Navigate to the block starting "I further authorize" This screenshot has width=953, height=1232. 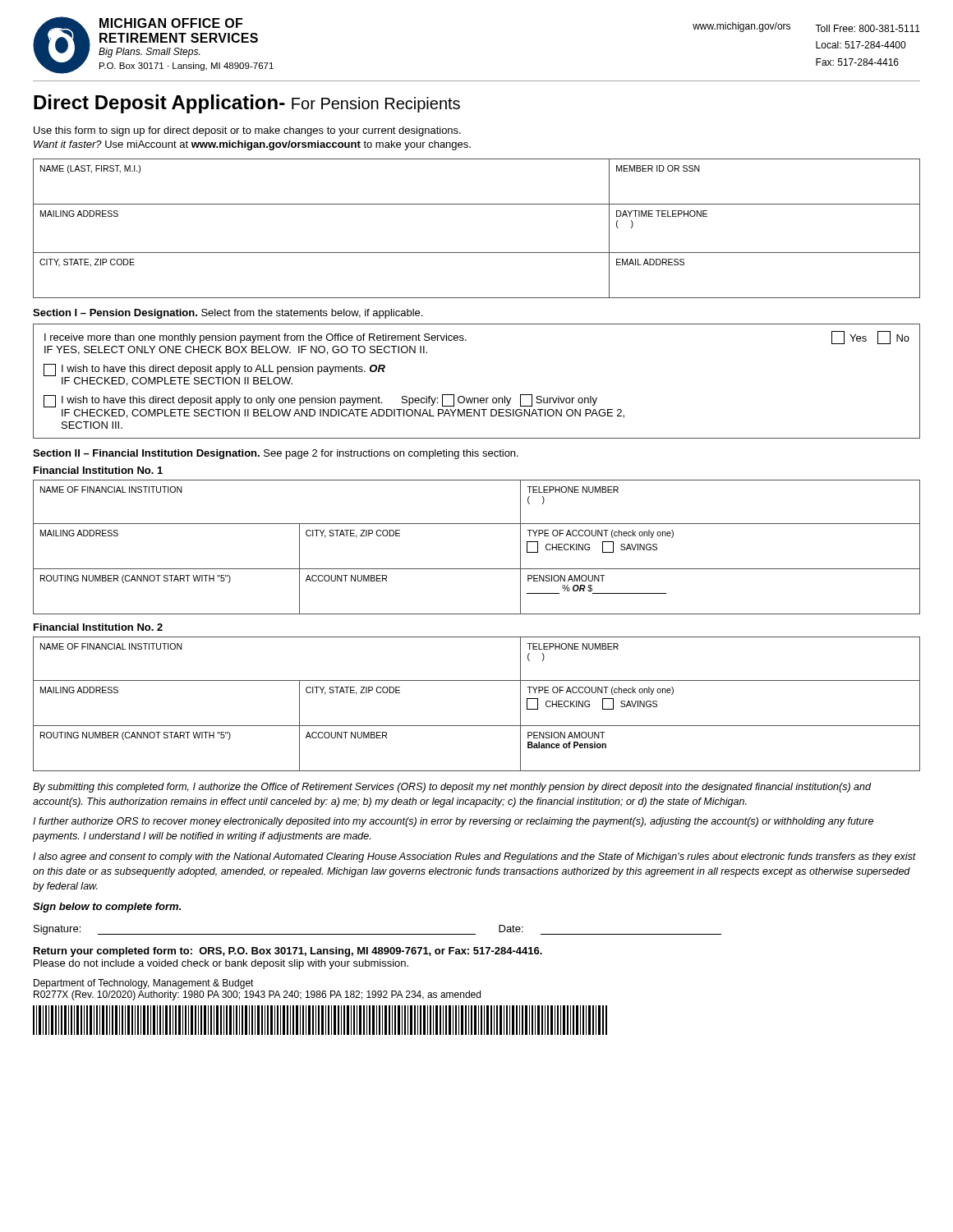point(453,829)
